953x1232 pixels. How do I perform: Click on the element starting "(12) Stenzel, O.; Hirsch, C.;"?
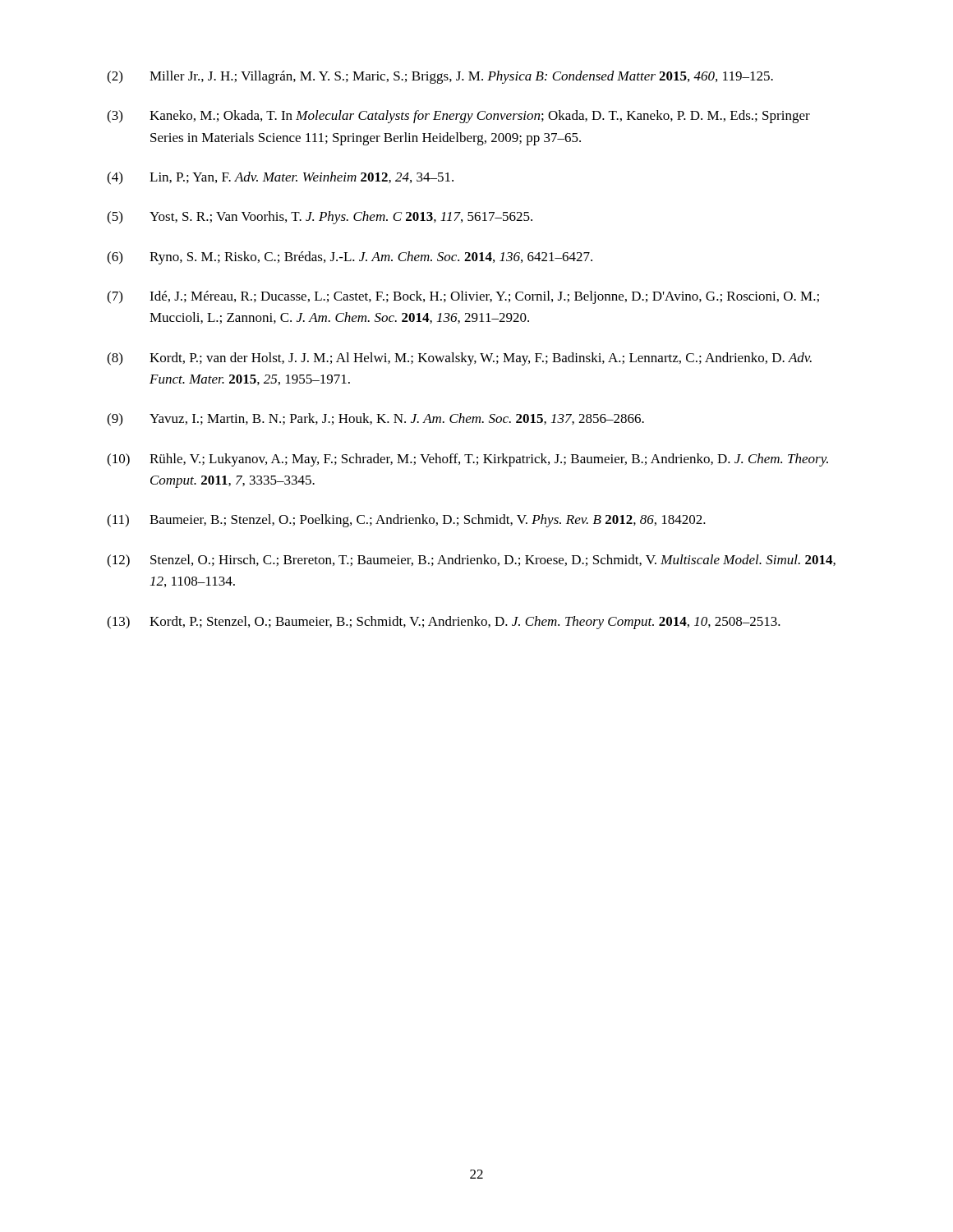point(476,571)
